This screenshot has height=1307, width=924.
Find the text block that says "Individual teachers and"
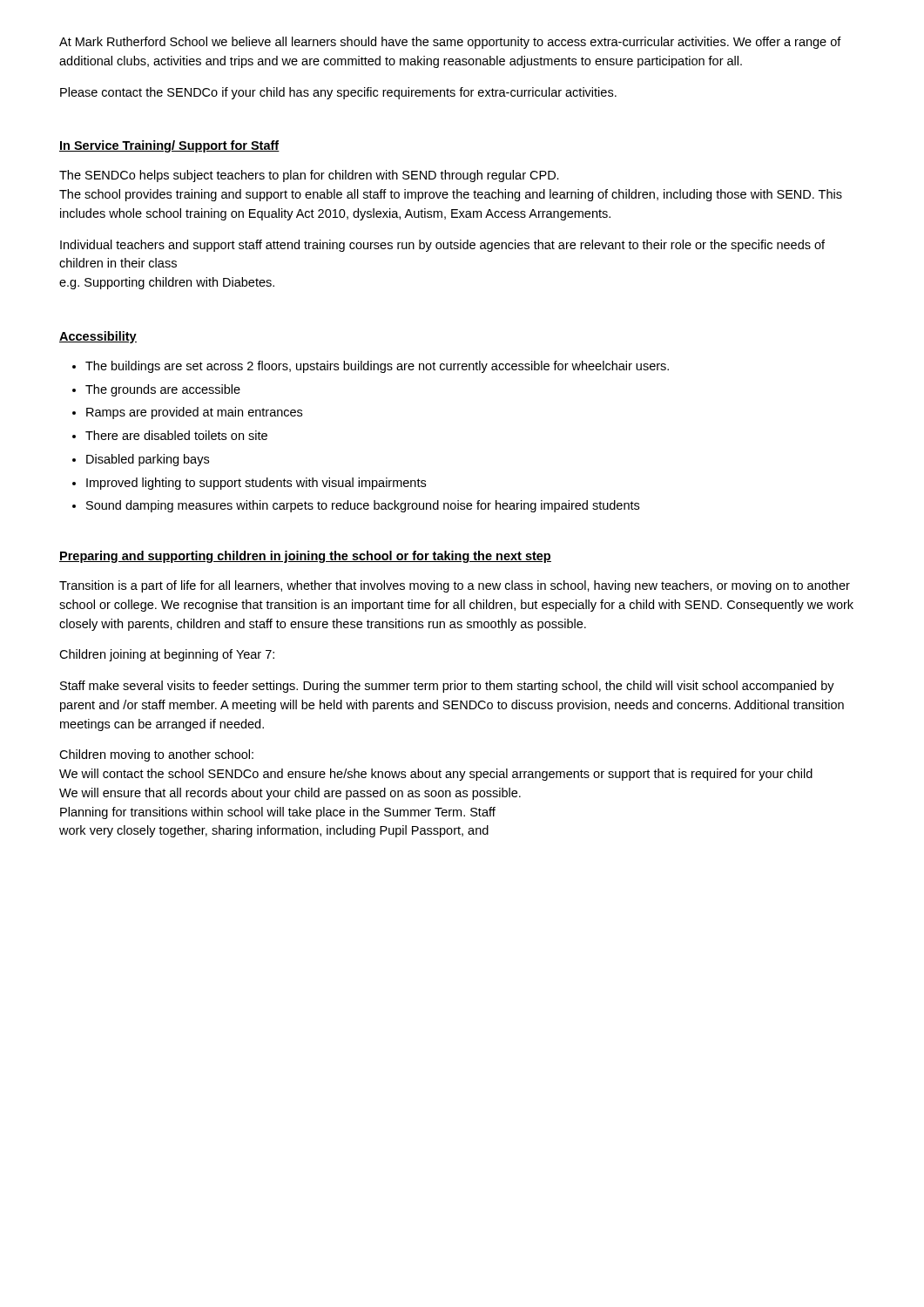pos(442,246)
